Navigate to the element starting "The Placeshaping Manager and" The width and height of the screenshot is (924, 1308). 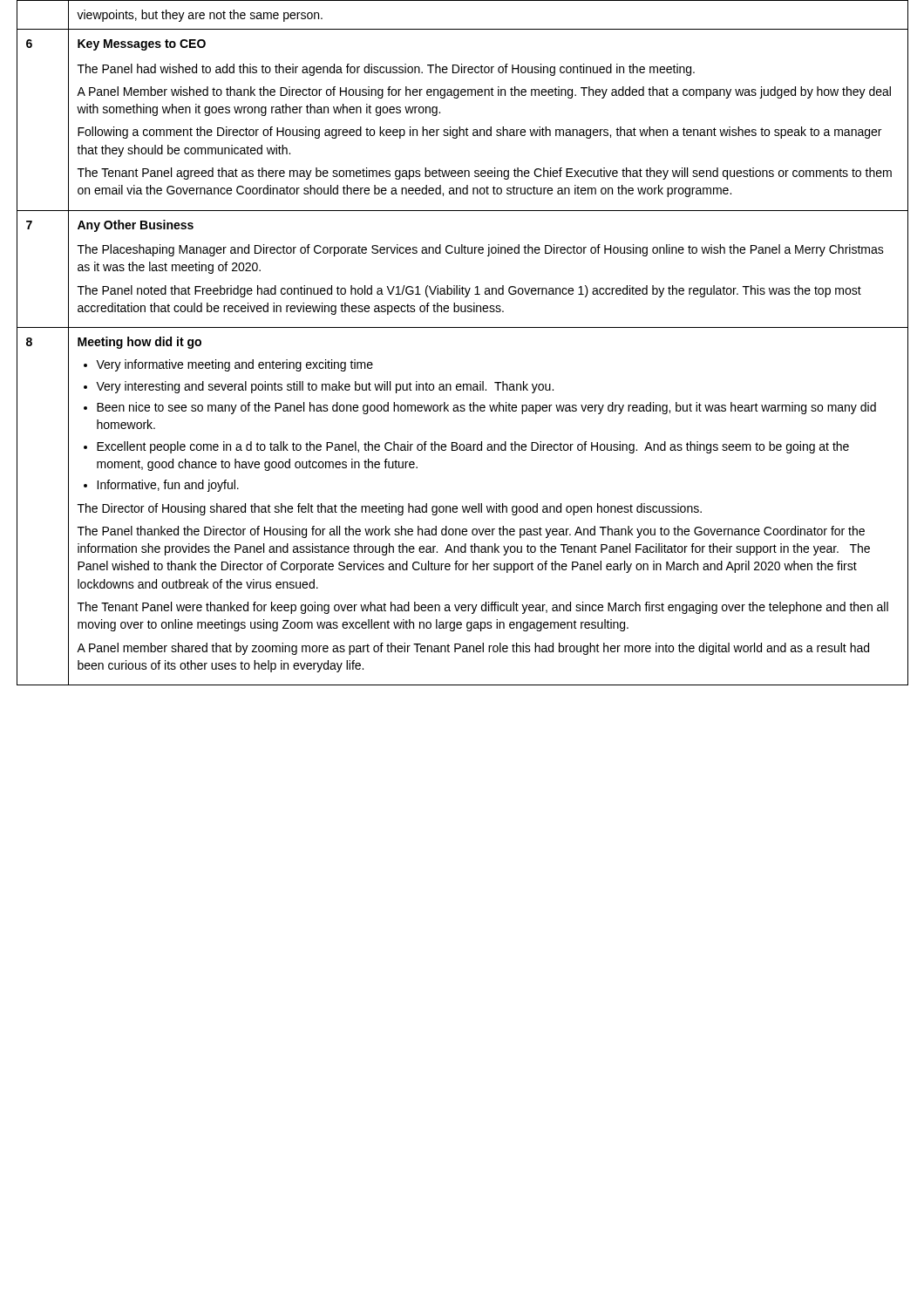click(488, 258)
